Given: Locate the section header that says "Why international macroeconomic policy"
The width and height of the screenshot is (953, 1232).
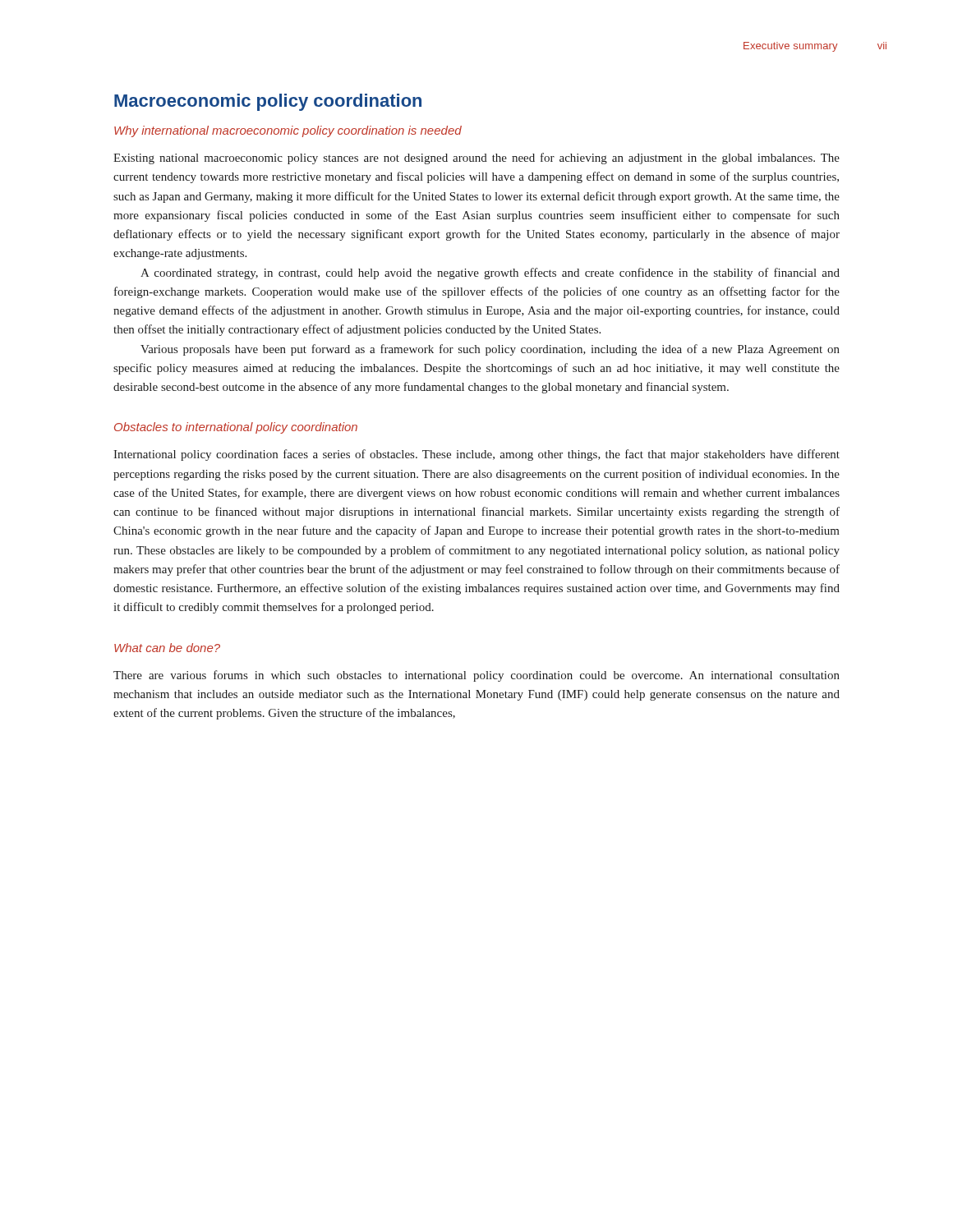Looking at the screenshot, I should pos(288,131).
